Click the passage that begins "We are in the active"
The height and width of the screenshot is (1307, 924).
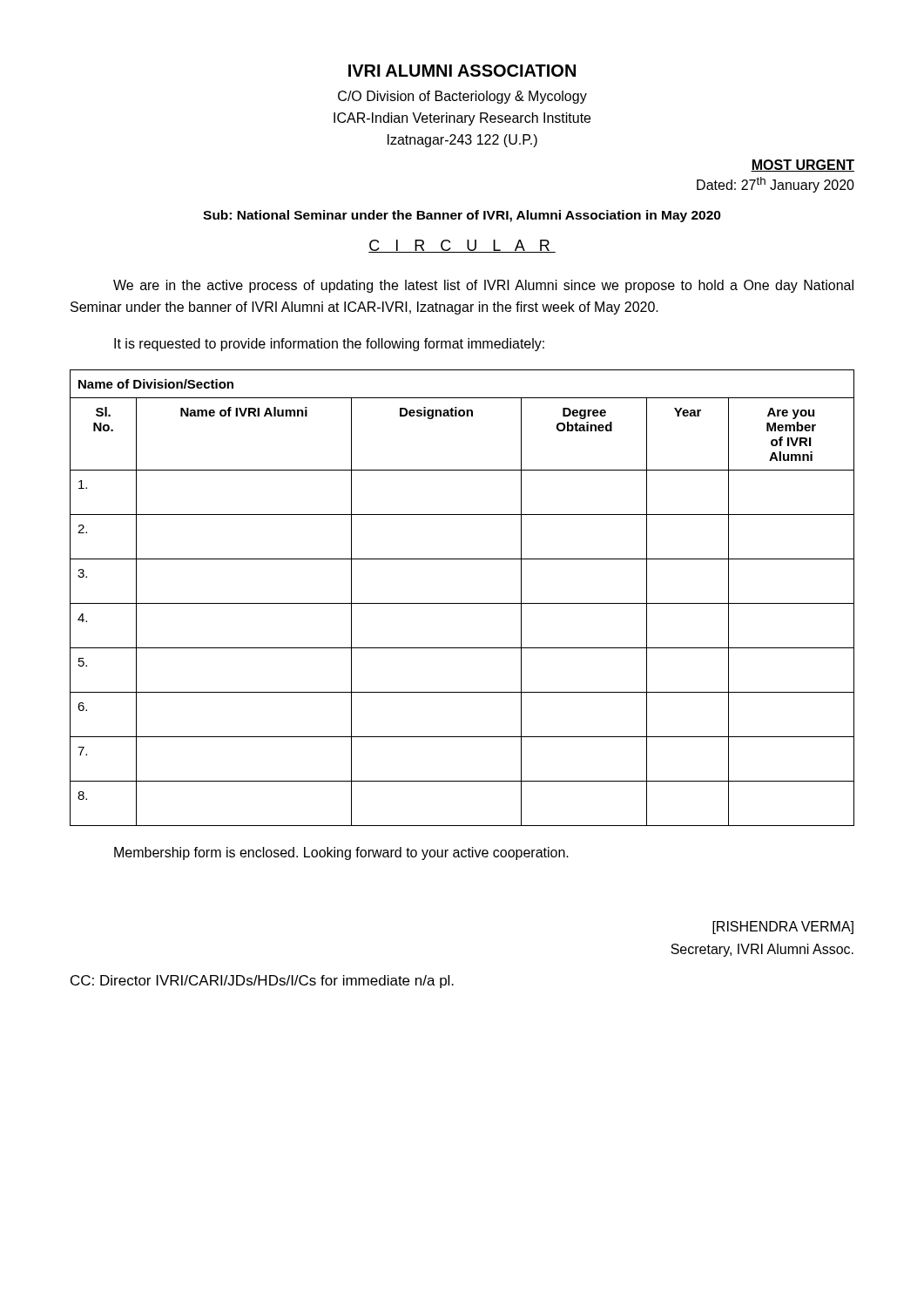462,296
